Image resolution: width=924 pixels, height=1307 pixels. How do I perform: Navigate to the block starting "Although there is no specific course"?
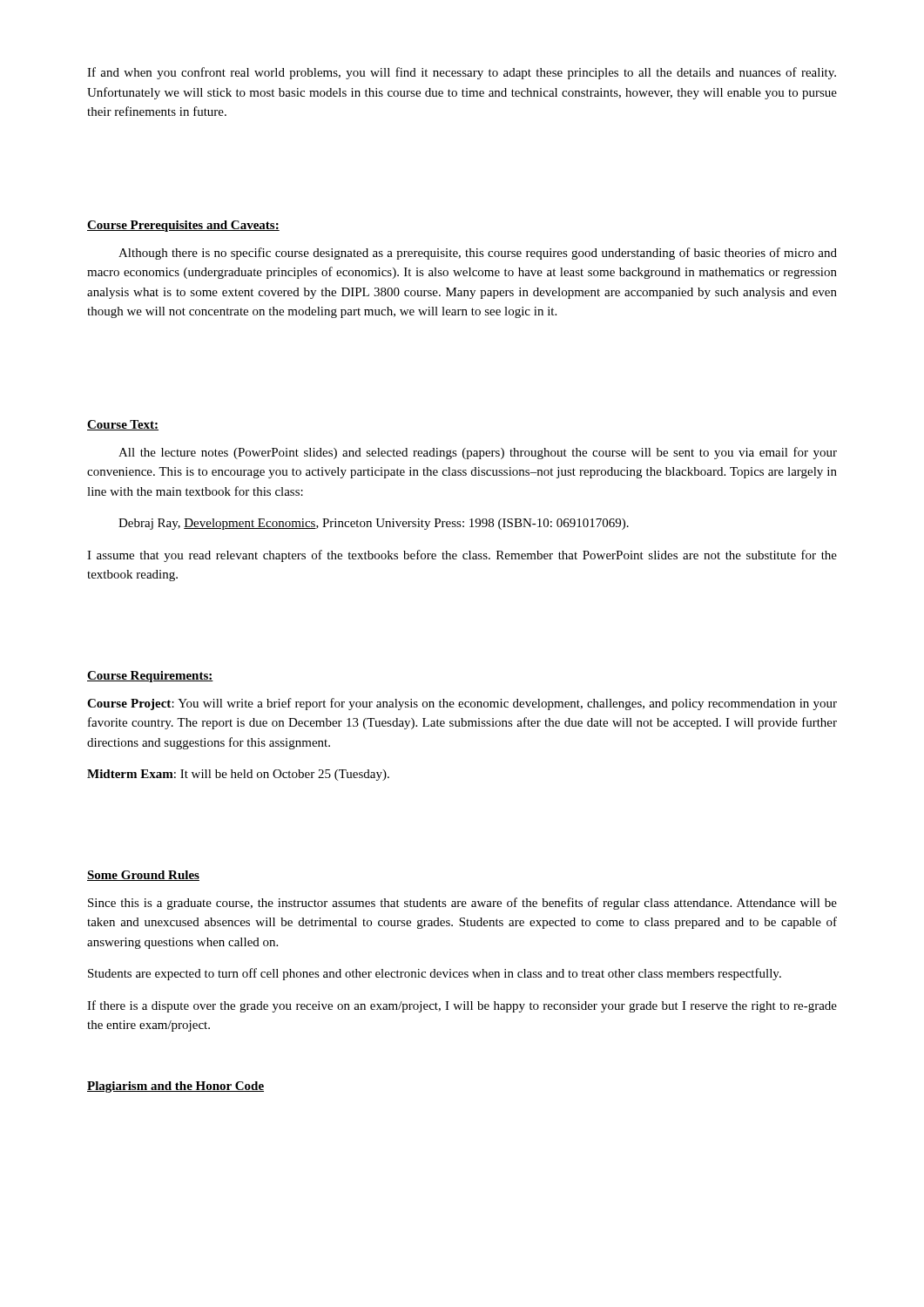pyautogui.click(x=462, y=282)
